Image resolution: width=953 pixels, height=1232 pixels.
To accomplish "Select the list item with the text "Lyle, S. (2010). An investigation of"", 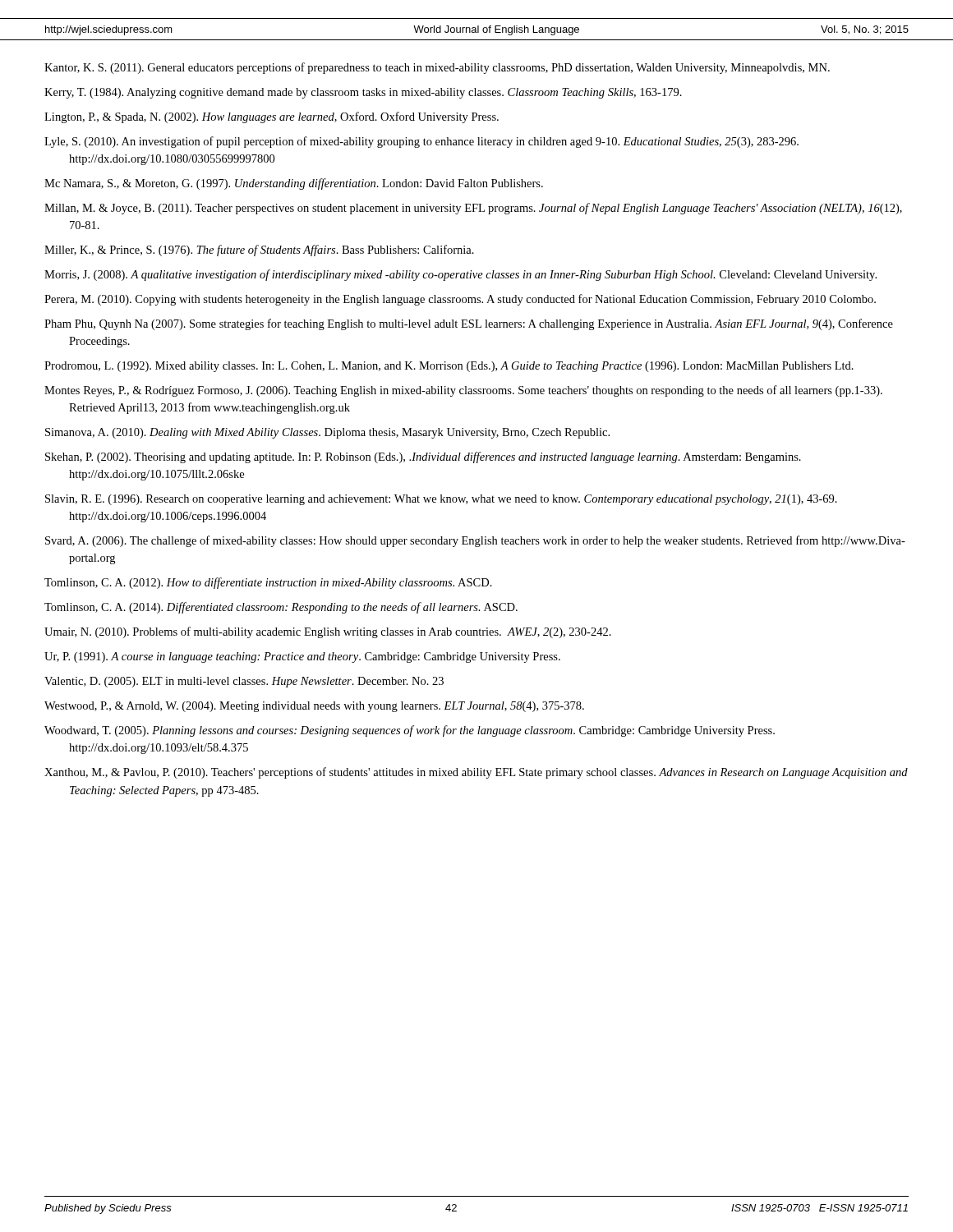I will pyautogui.click(x=476, y=150).
